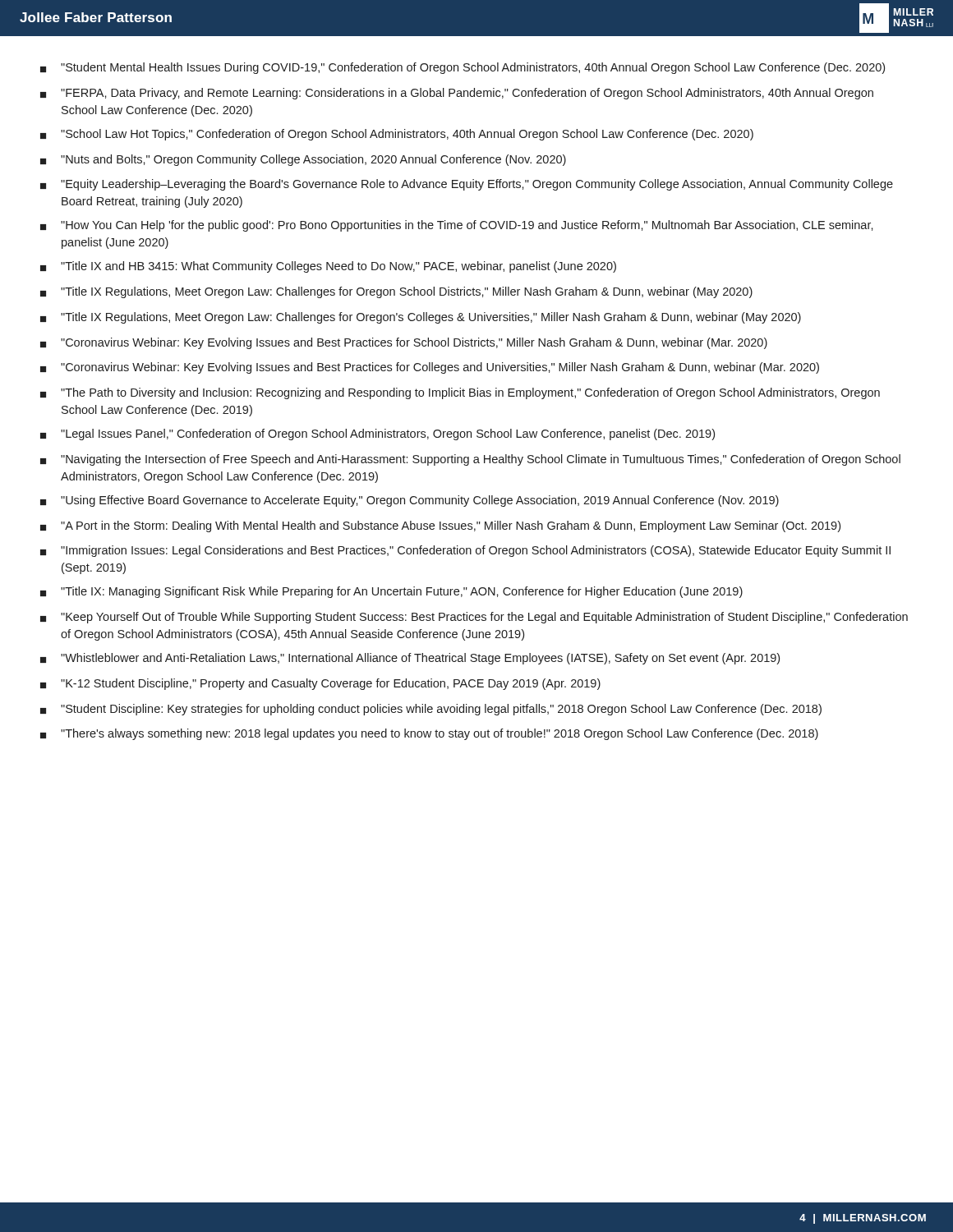Select the block starting "■ "Student Discipline: Key strategies for"
The image size is (953, 1232).
pos(476,710)
